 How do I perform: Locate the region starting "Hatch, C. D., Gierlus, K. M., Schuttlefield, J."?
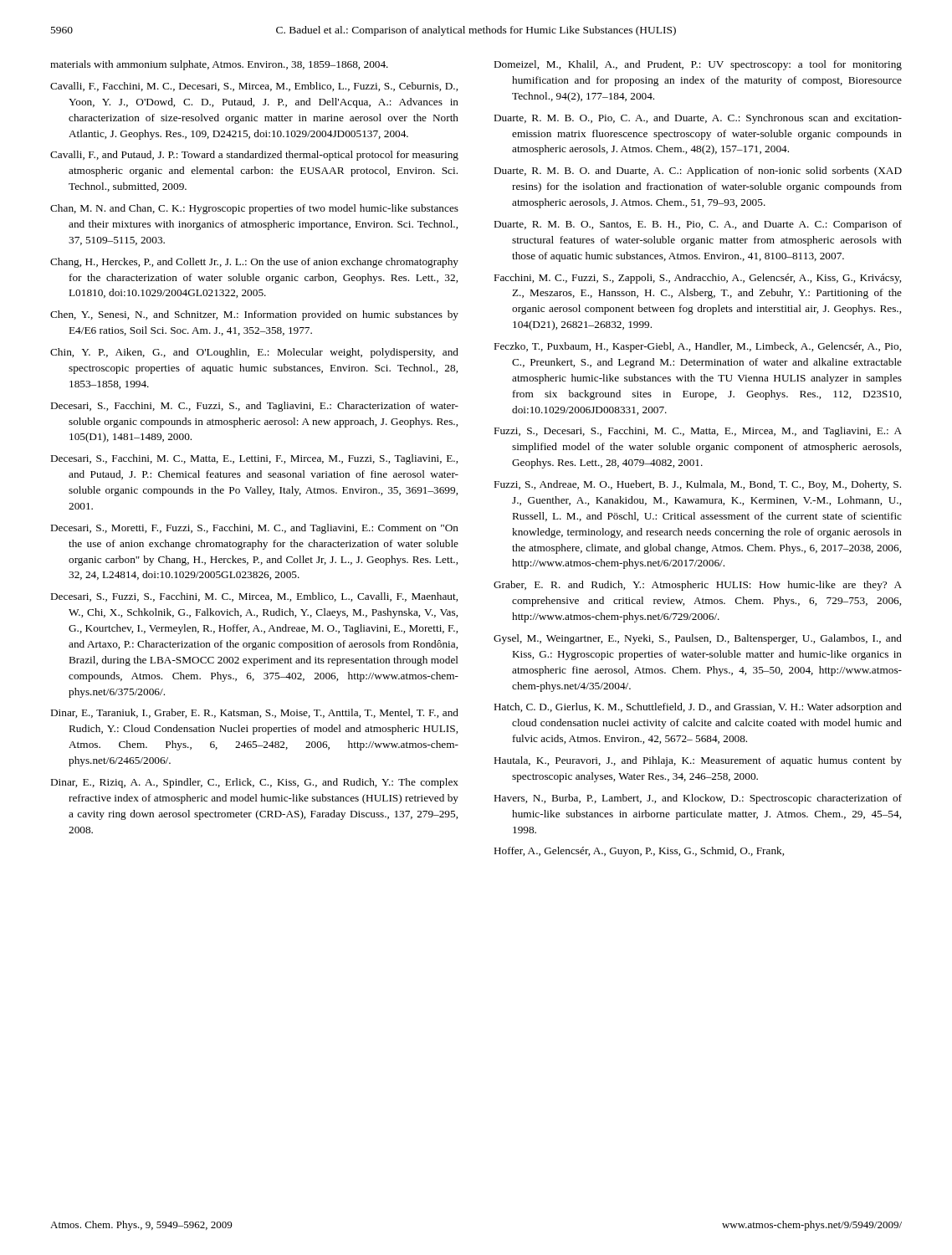(x=698, y=723)
